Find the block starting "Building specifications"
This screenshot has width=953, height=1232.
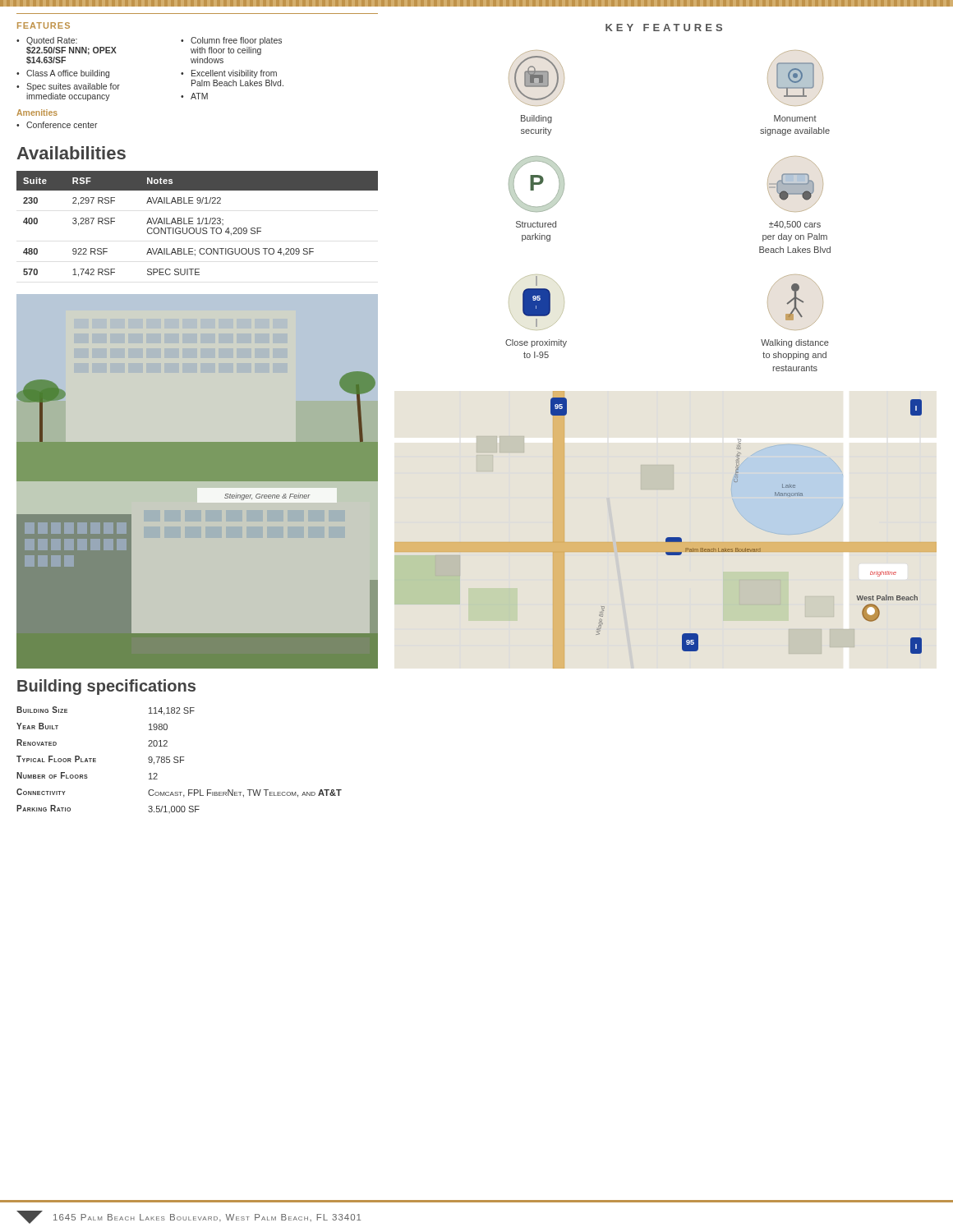tap(106, 686)
